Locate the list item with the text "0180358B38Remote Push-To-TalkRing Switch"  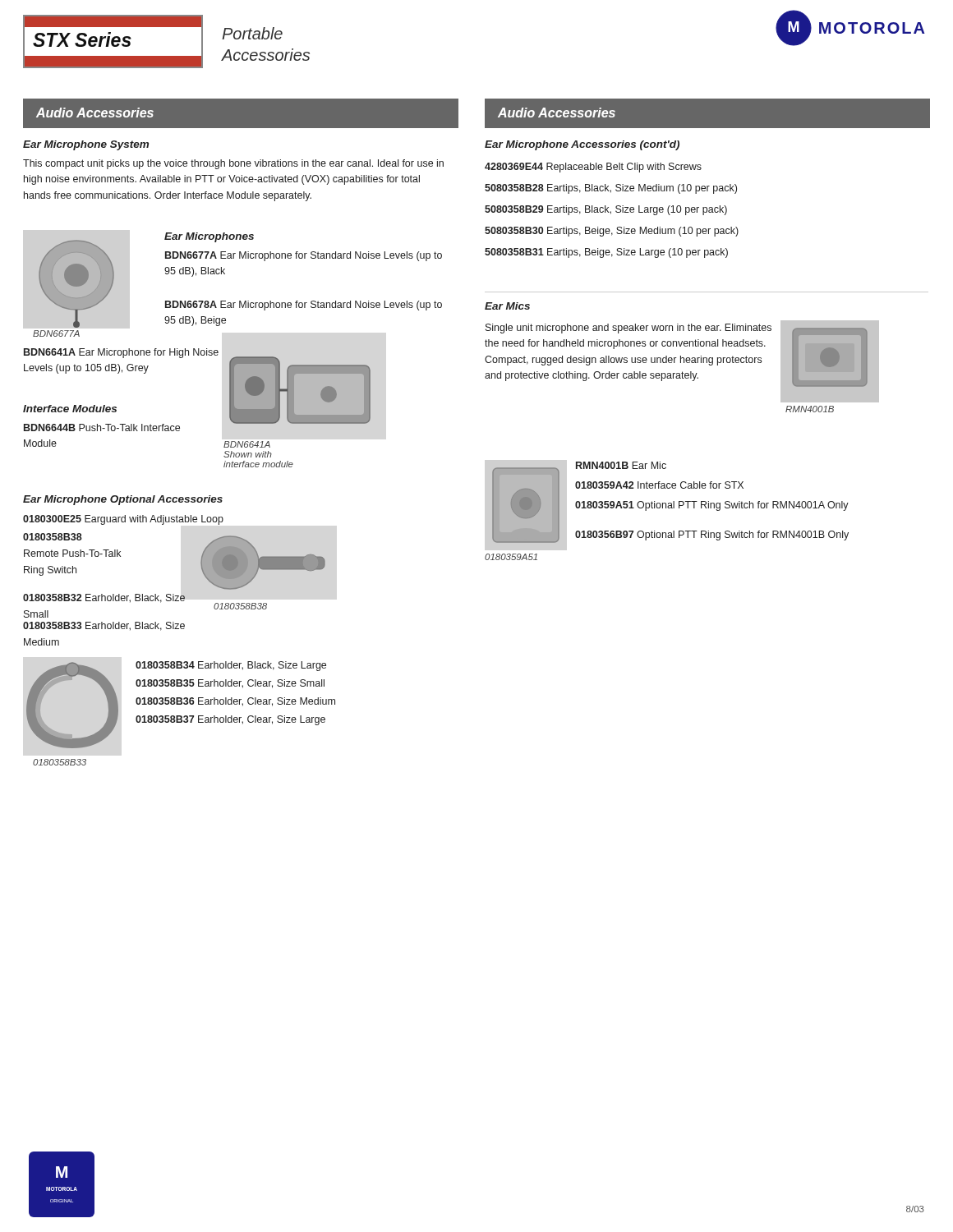[72, 554]
